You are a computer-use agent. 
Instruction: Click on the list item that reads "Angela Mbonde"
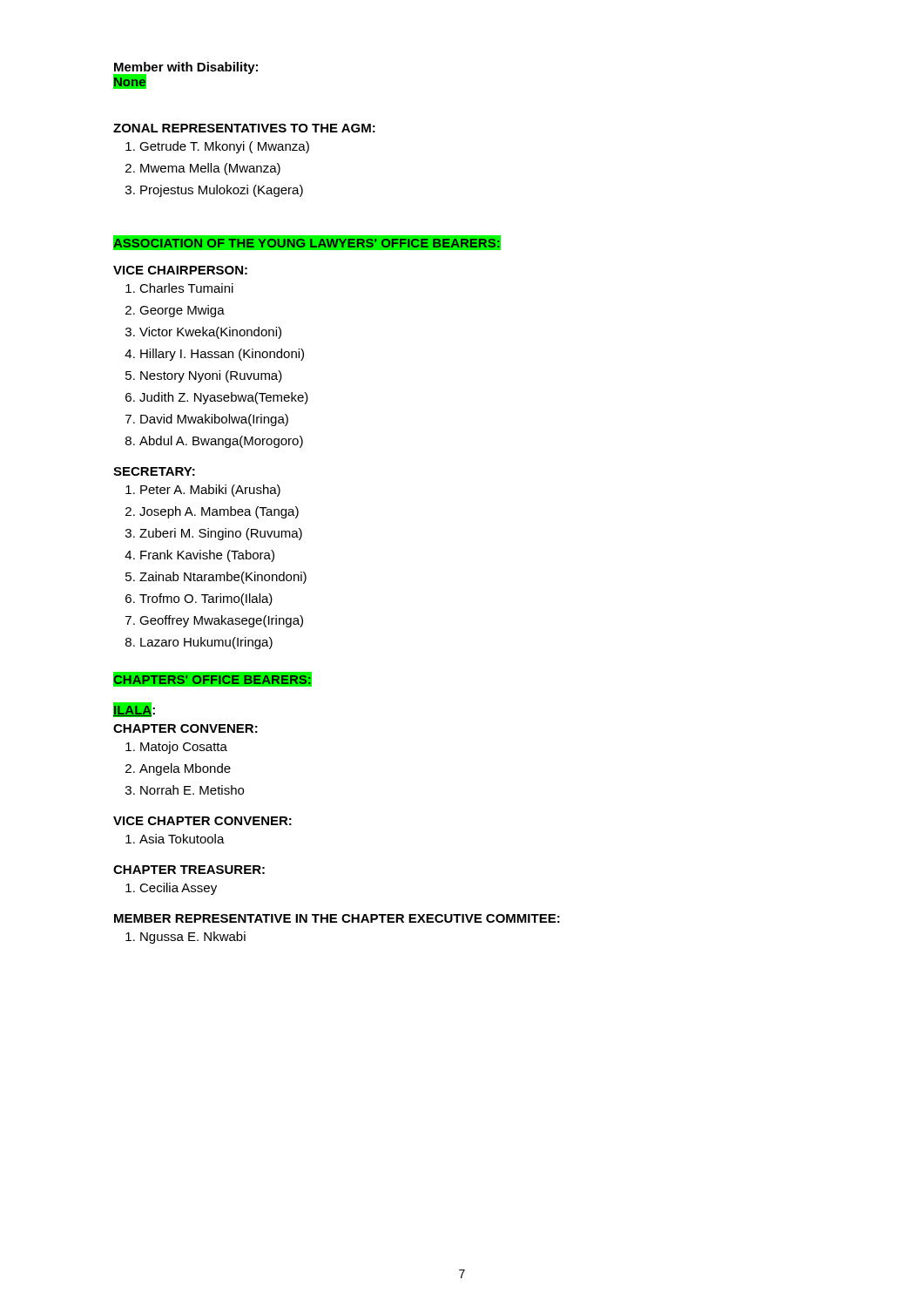pos(178,769)
